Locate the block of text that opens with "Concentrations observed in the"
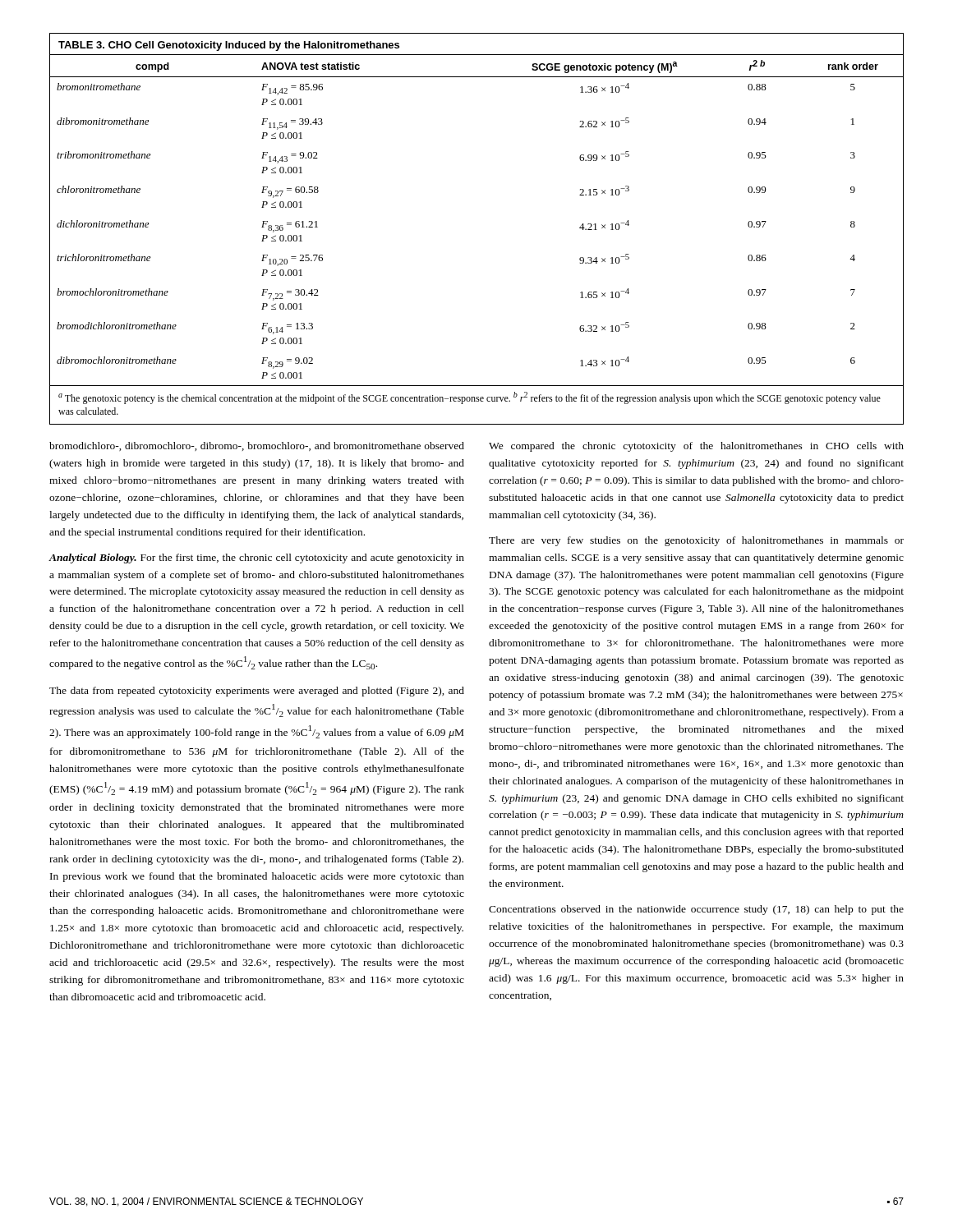This screenshot has width=953, height=1232. click(x=696, y=952)
